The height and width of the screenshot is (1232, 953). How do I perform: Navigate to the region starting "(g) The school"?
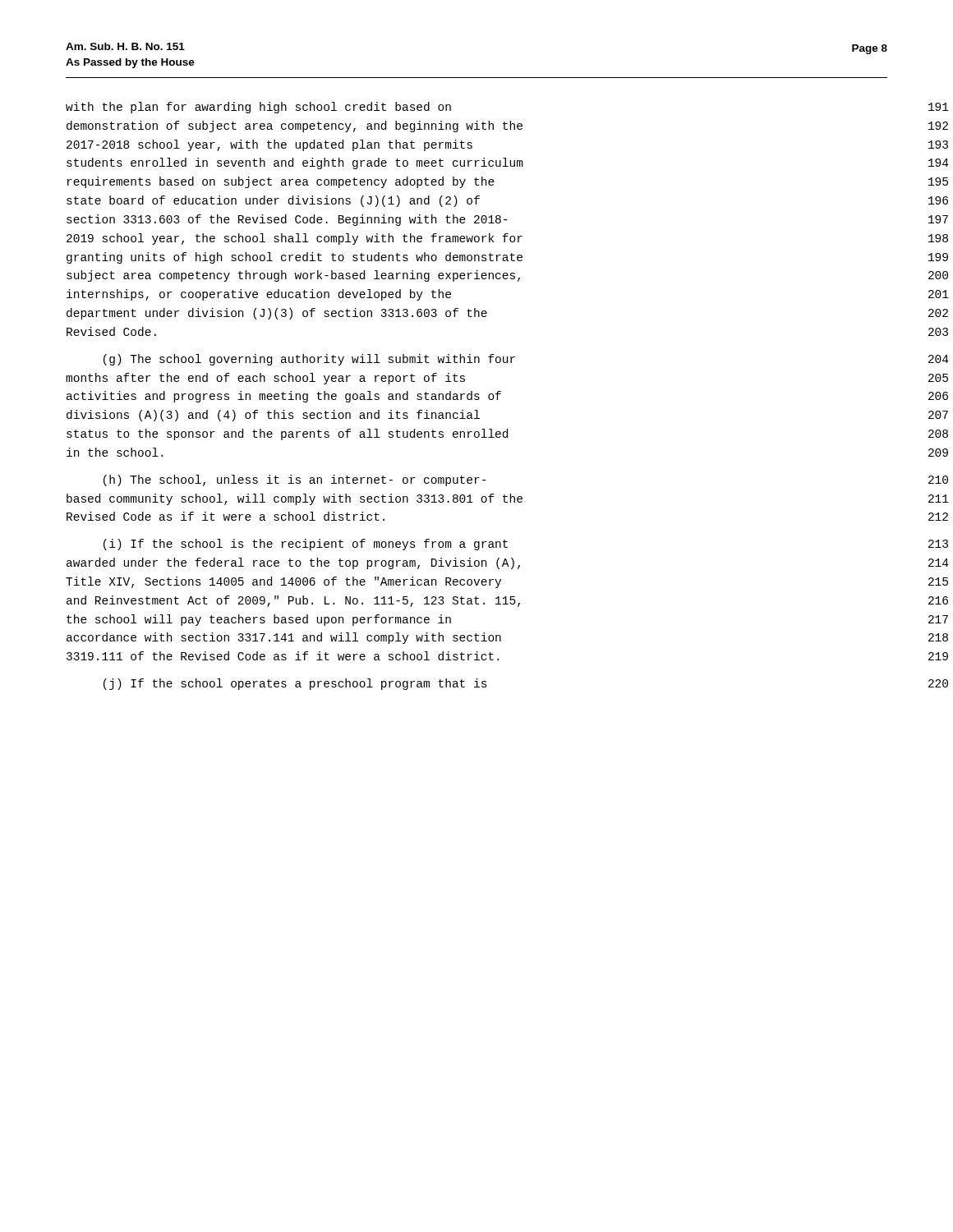[476, 407]
